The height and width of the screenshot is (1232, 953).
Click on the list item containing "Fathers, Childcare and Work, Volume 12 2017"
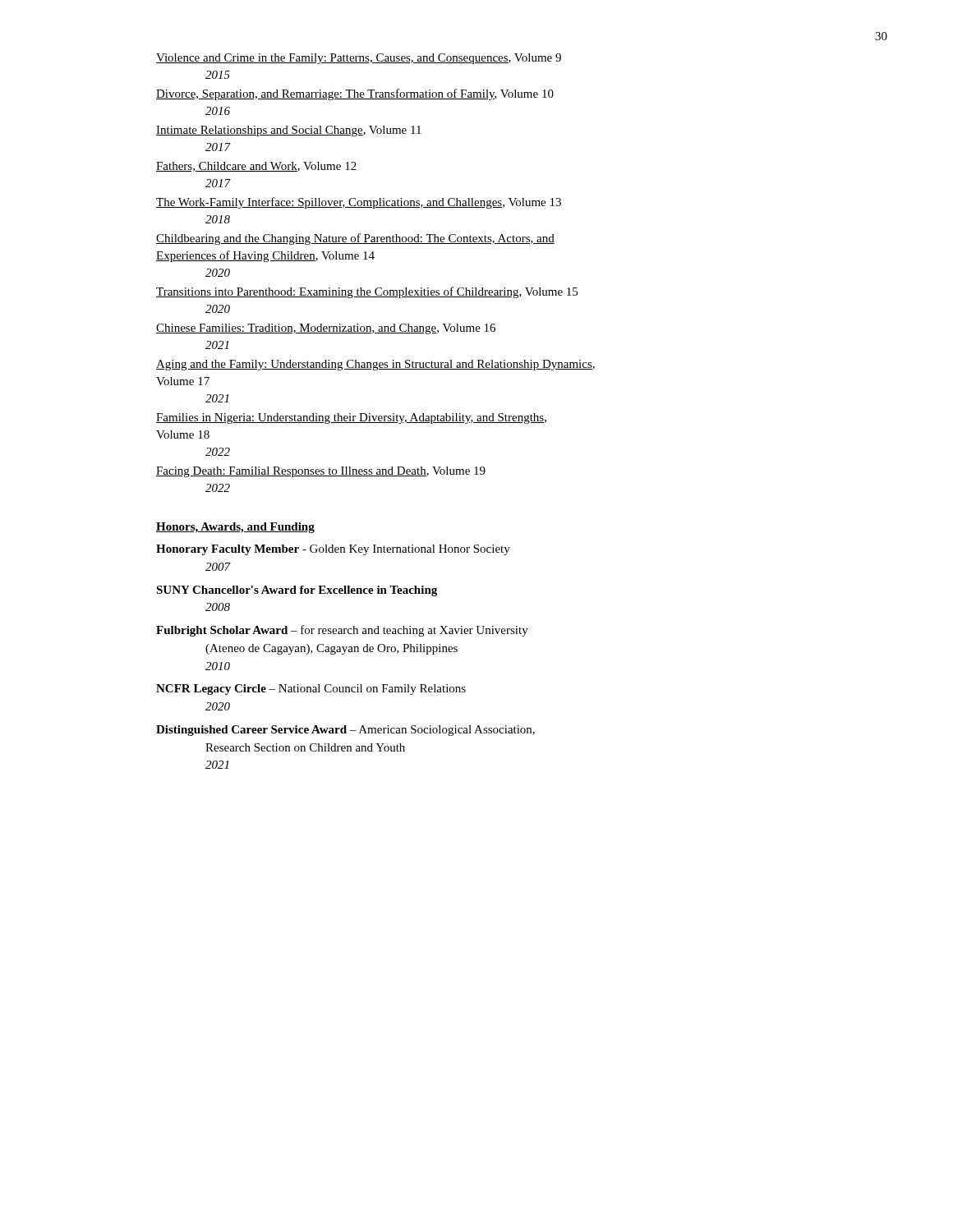(x=256, y=167)
